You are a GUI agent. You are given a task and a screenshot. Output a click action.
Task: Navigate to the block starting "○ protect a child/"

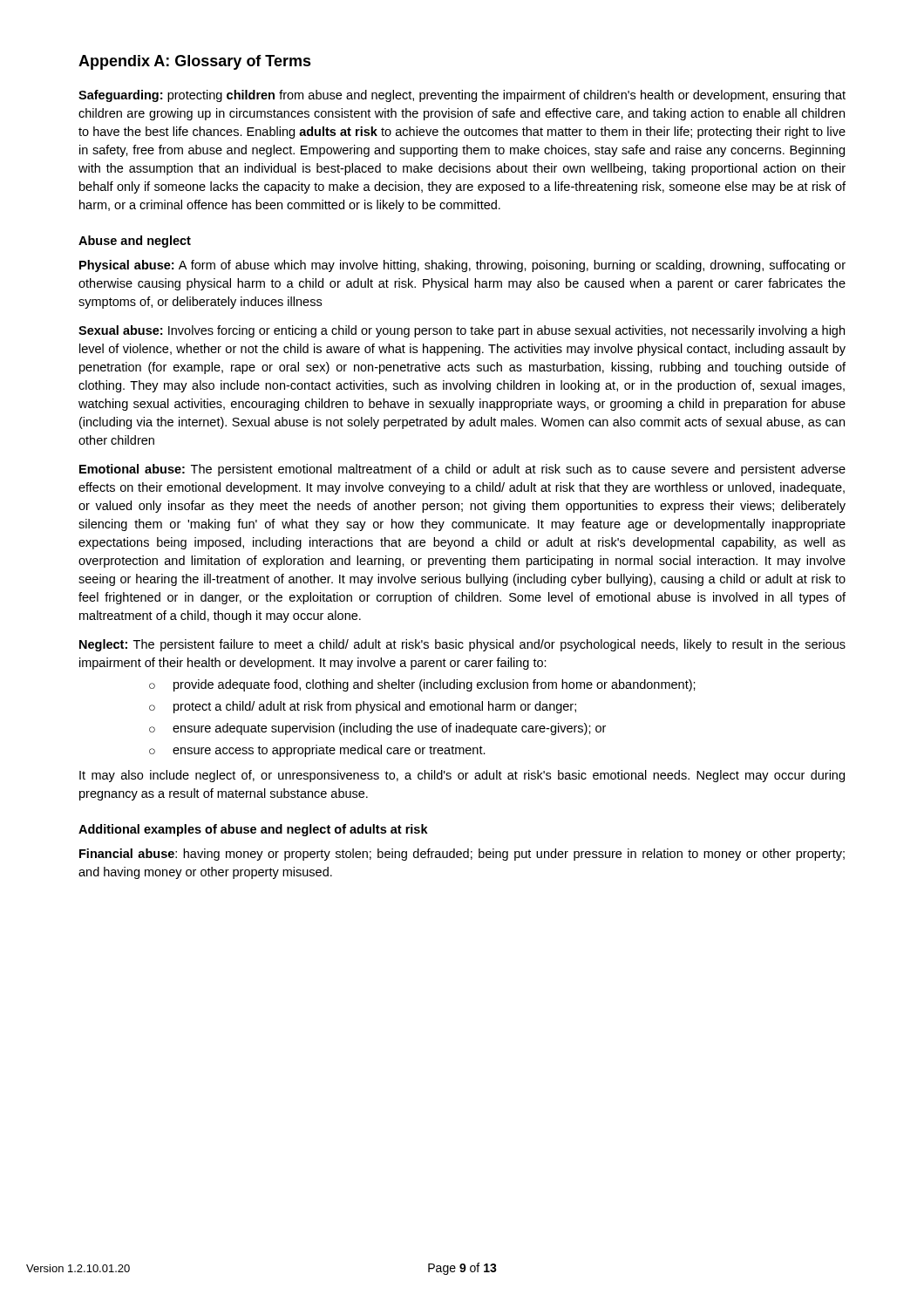click(x=363, y=708)
